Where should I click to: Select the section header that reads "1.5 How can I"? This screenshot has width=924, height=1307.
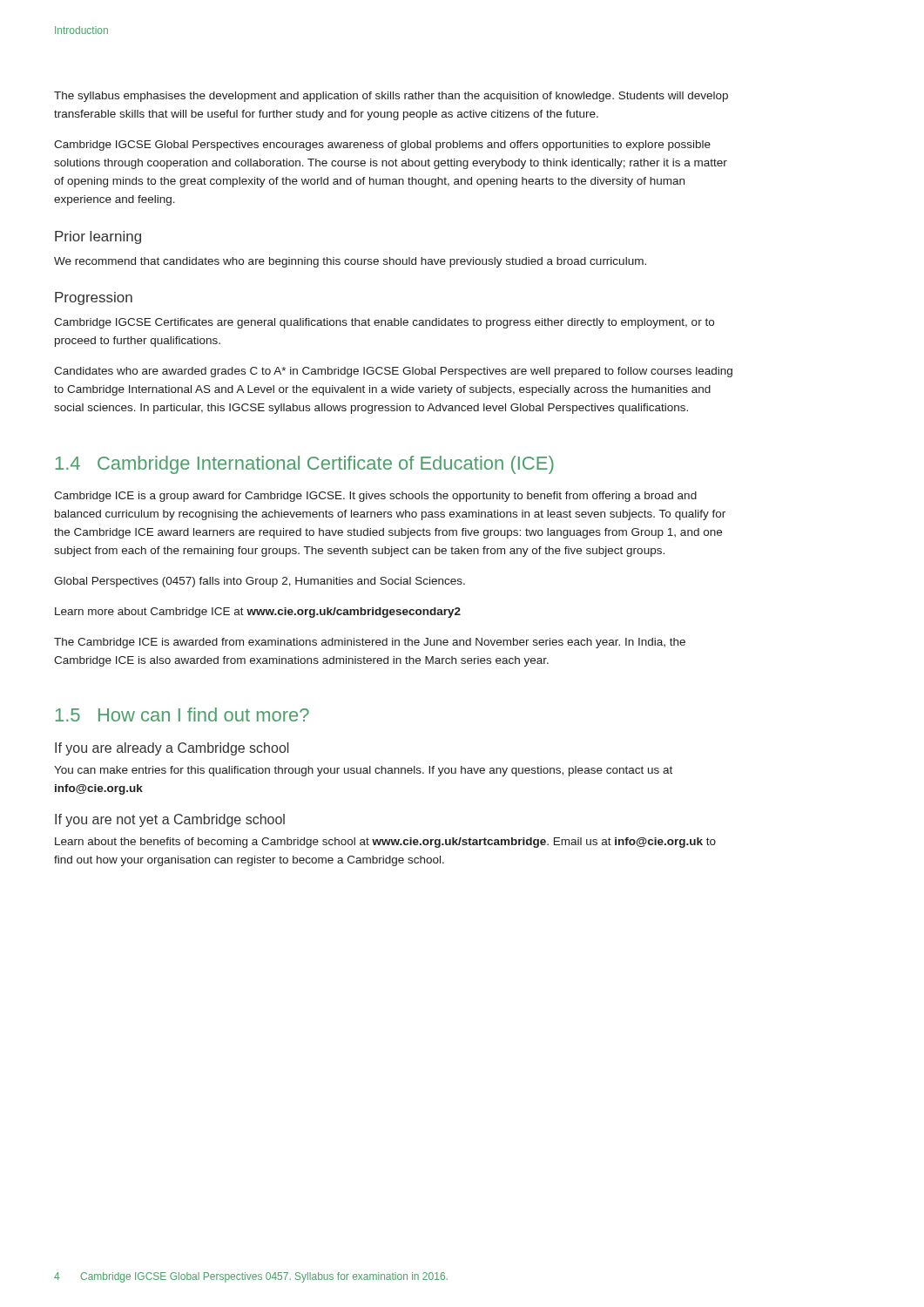click(x=182, y=715)
